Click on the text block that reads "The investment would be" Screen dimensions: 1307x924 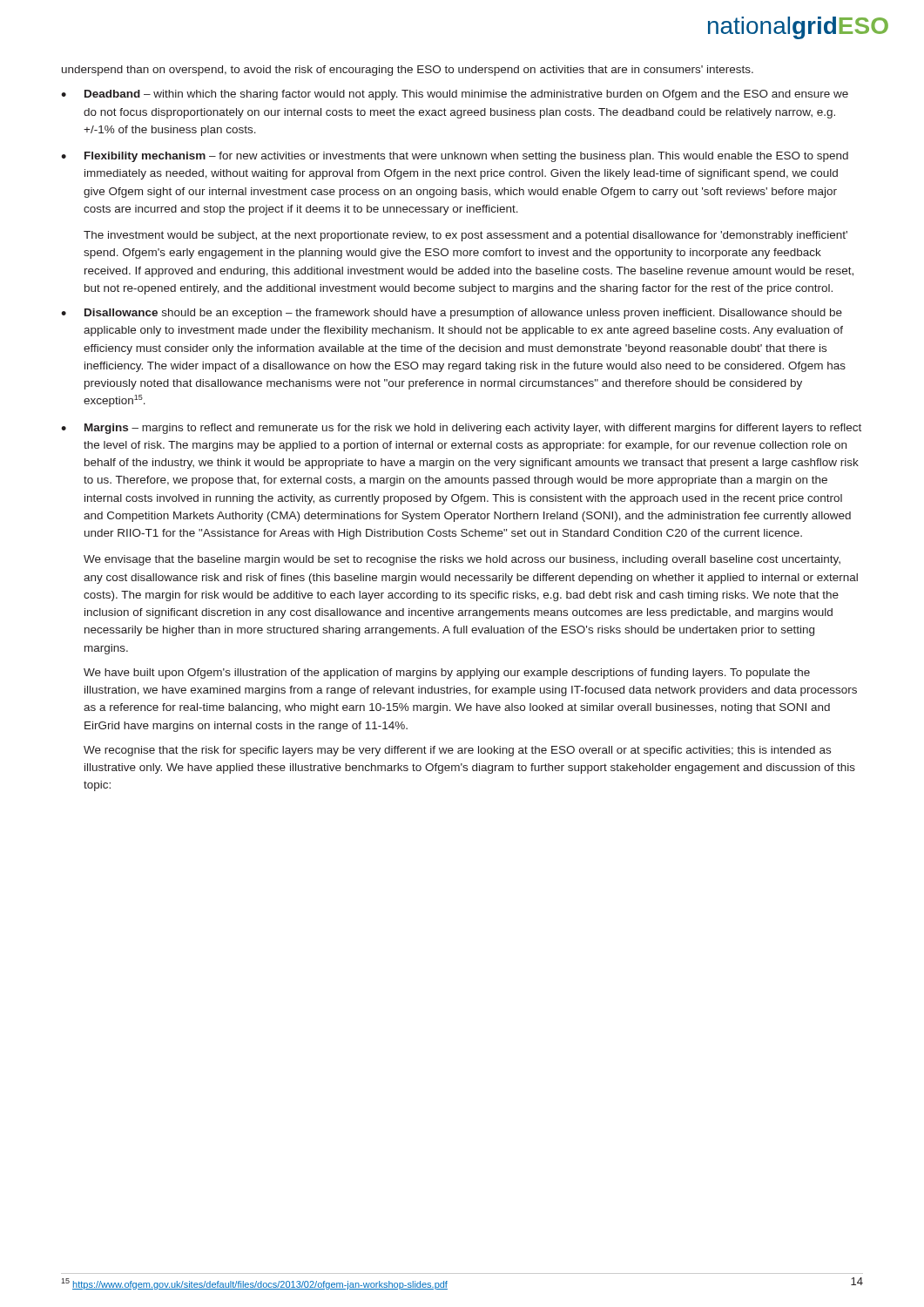coord(469,261)
